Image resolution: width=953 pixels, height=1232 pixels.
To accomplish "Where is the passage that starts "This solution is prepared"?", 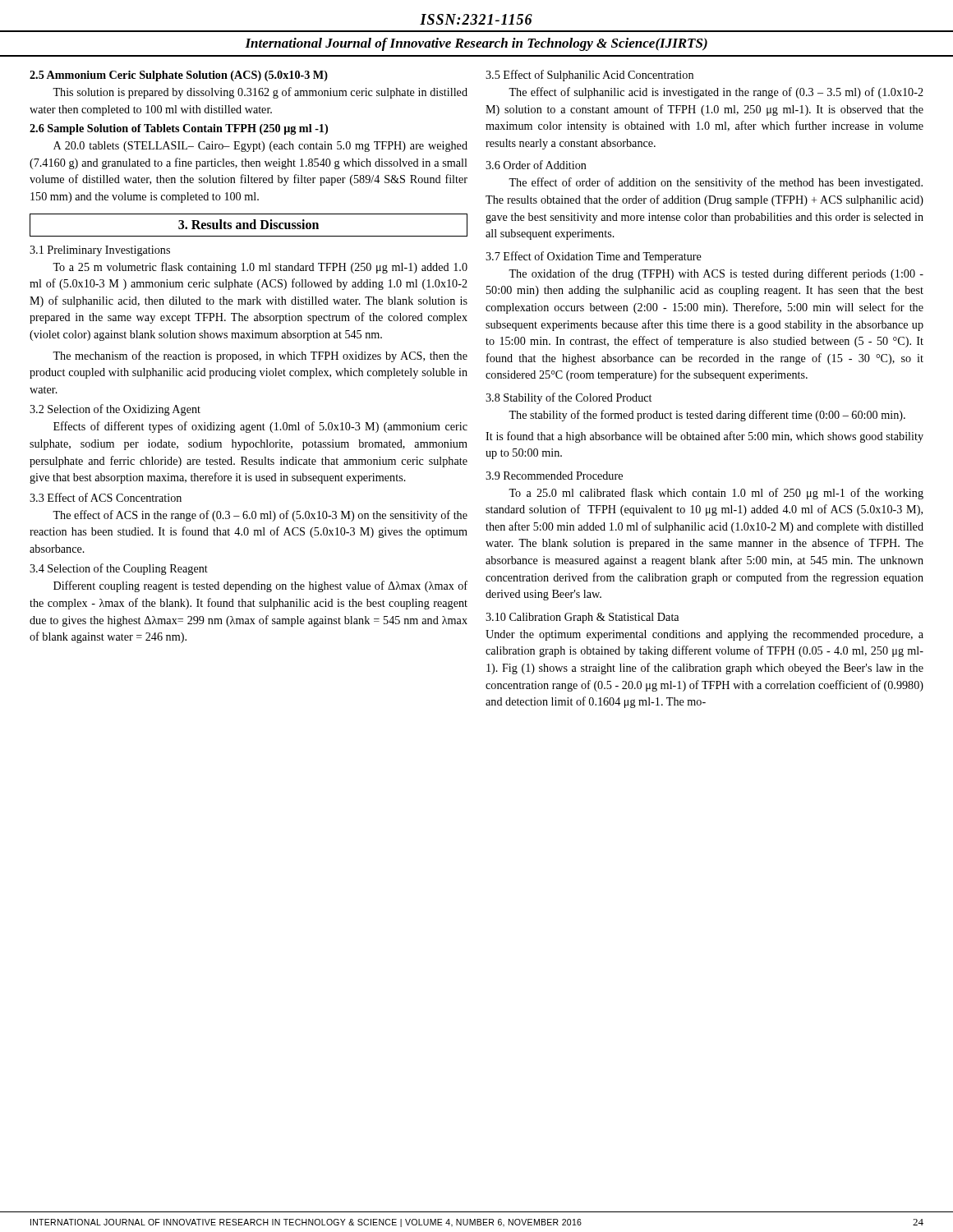I will 248,100.
